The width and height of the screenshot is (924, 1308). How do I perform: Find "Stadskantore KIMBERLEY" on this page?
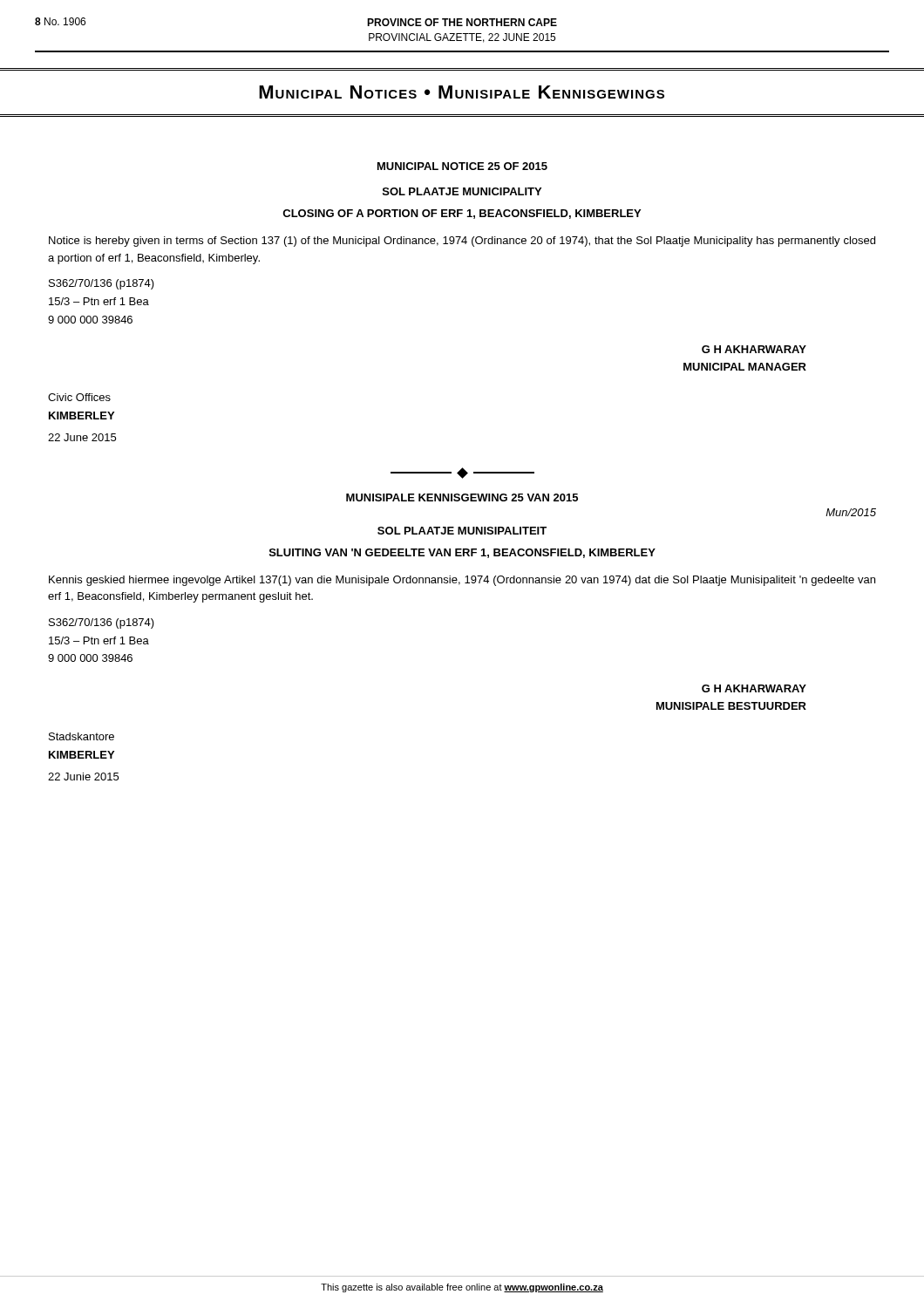tap(81, 746)
